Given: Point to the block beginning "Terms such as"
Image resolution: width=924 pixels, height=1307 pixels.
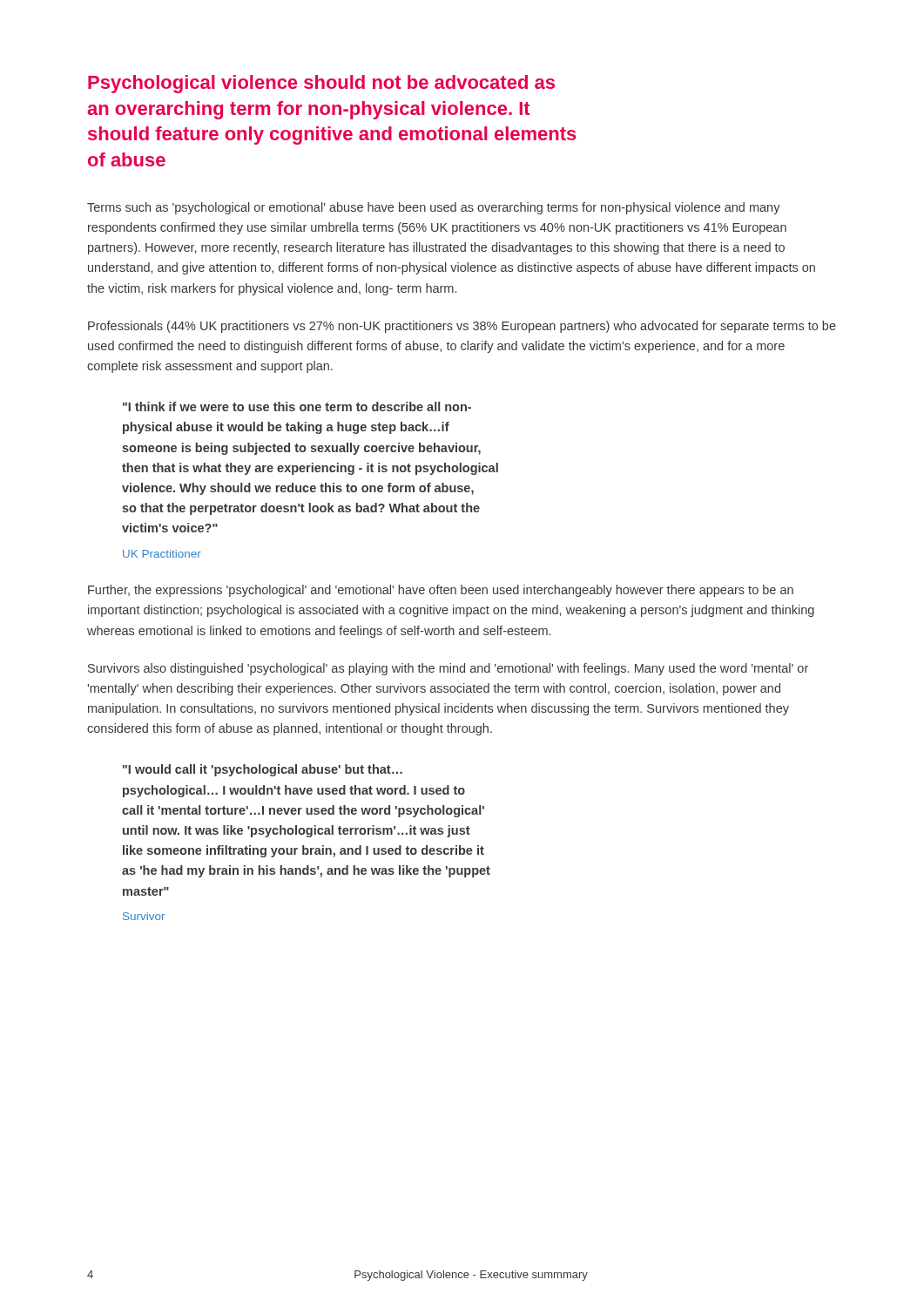Looking at the screenshot, I should coord(452,248).
